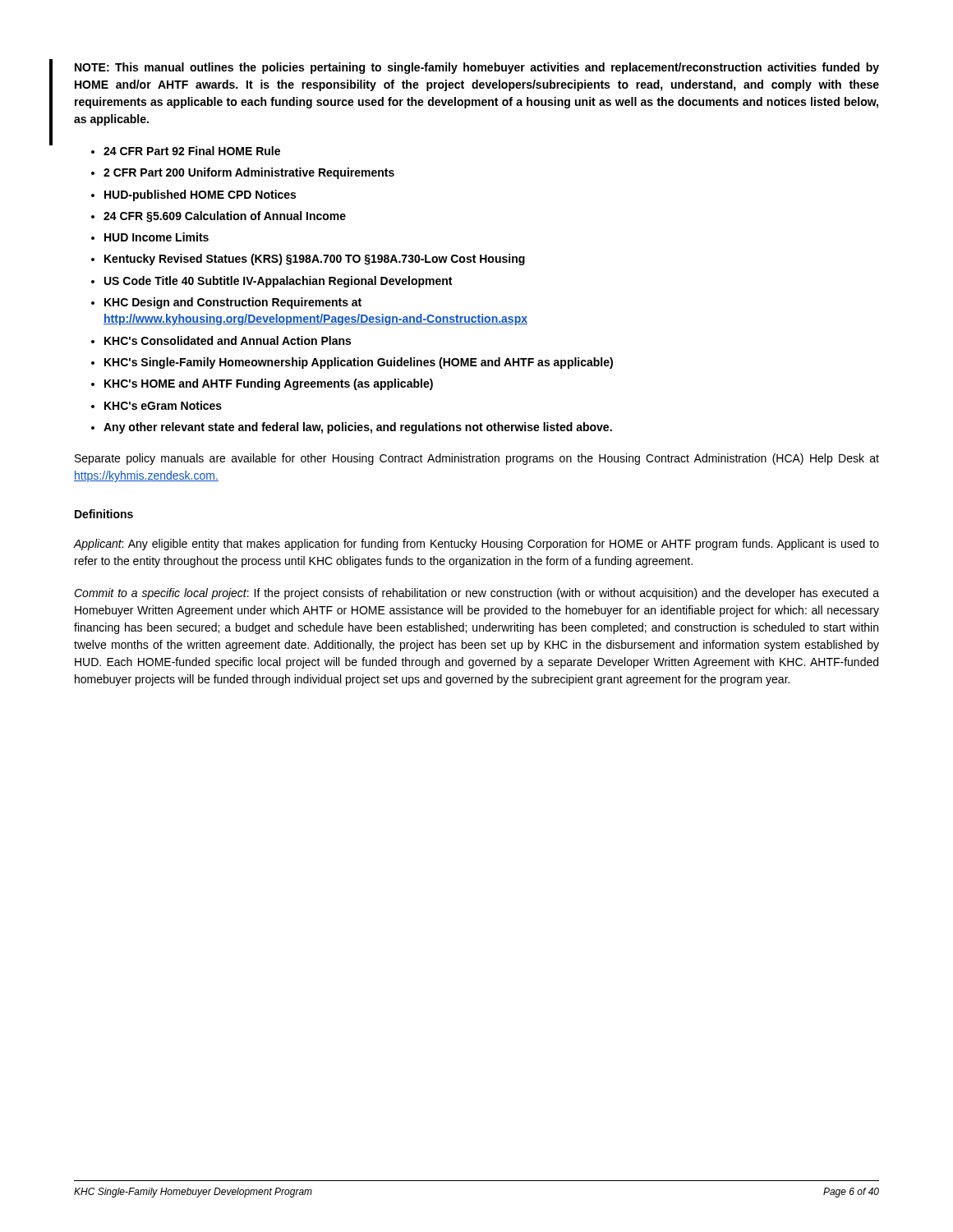Find the list item containing "HUD Income Limits"
953x1232 pixels.
pos(156,238)
